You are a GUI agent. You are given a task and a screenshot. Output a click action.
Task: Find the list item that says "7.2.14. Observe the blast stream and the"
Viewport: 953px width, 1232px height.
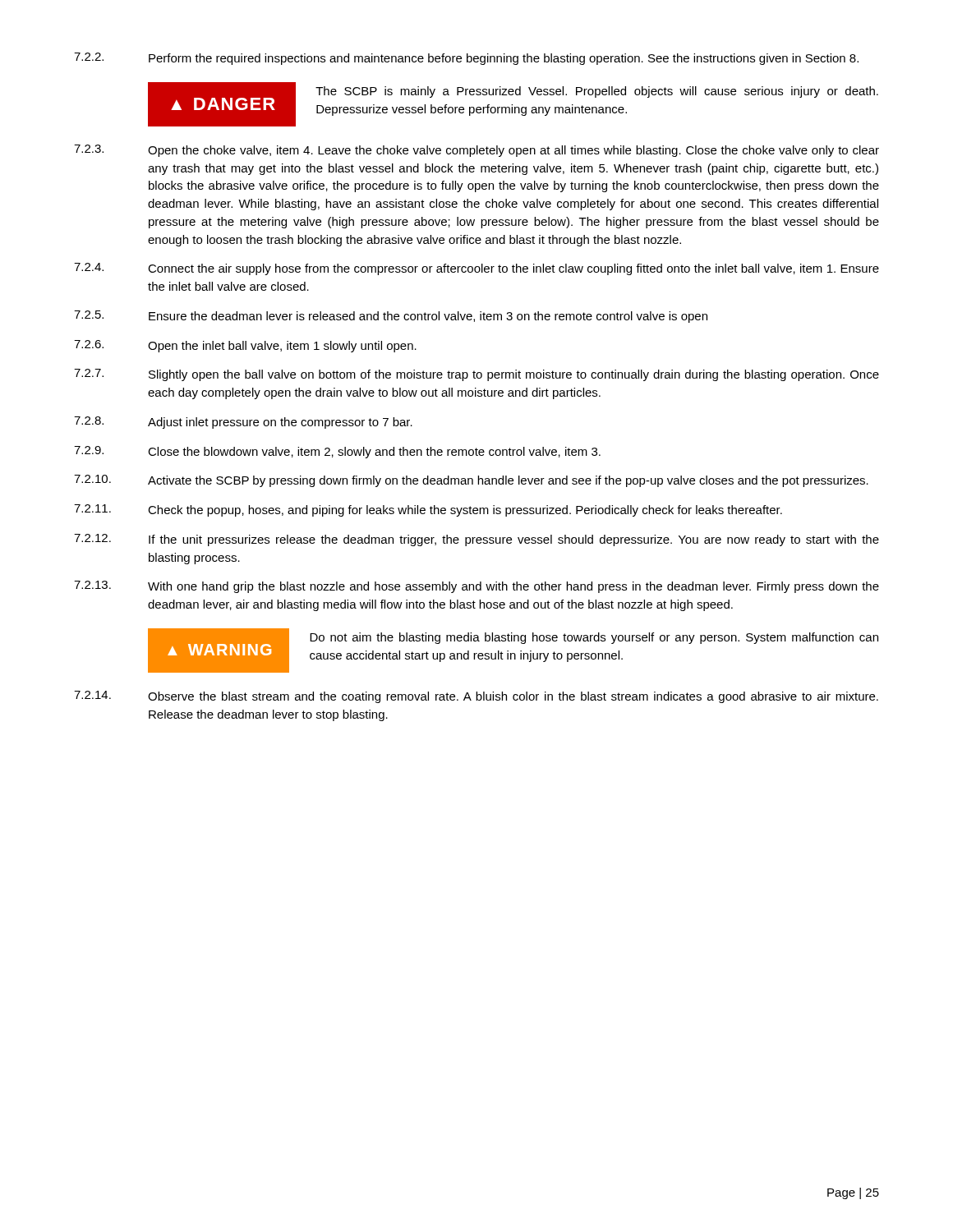tap(476, 705)
